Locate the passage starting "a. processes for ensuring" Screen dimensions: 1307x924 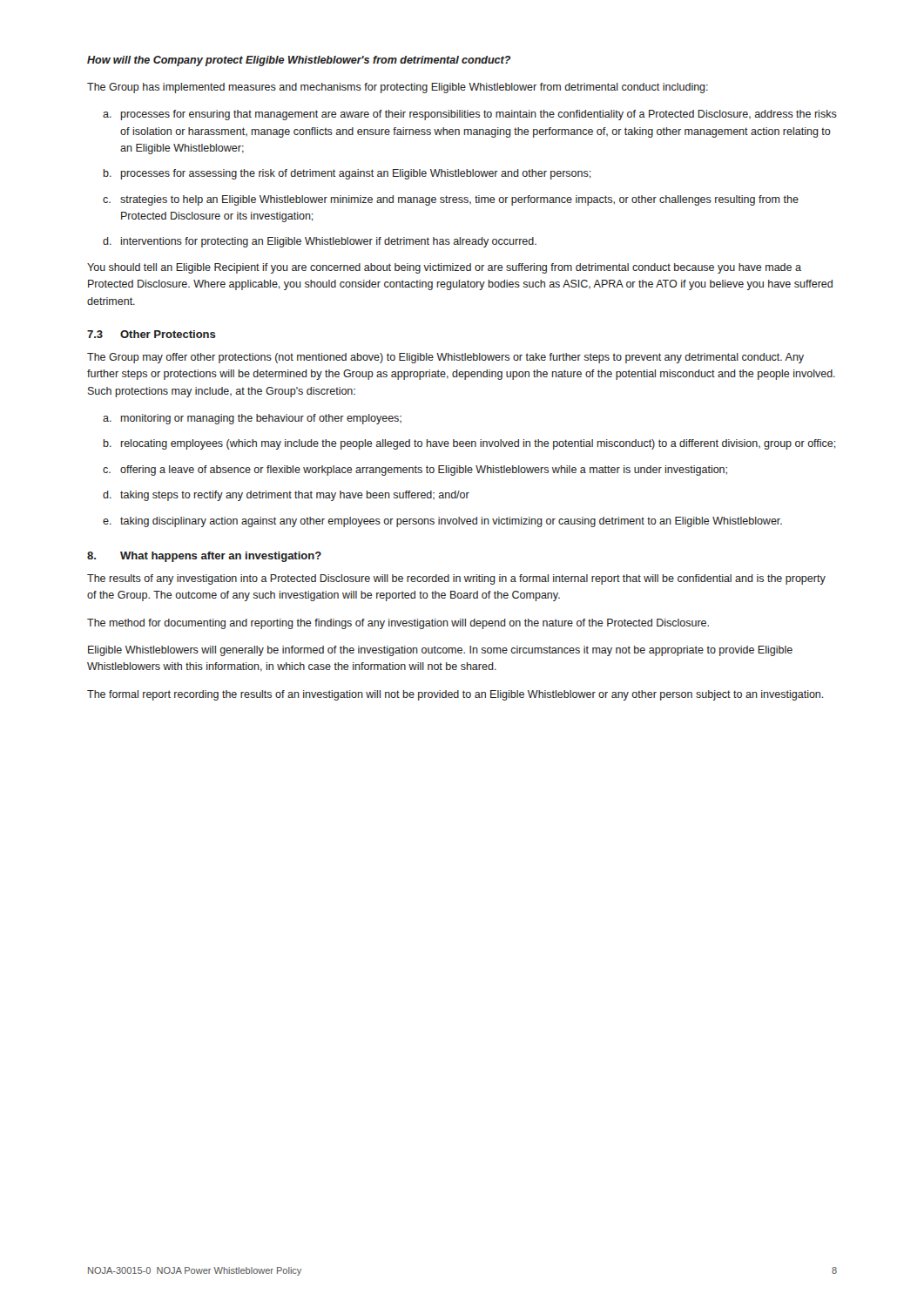coord(462,132)
